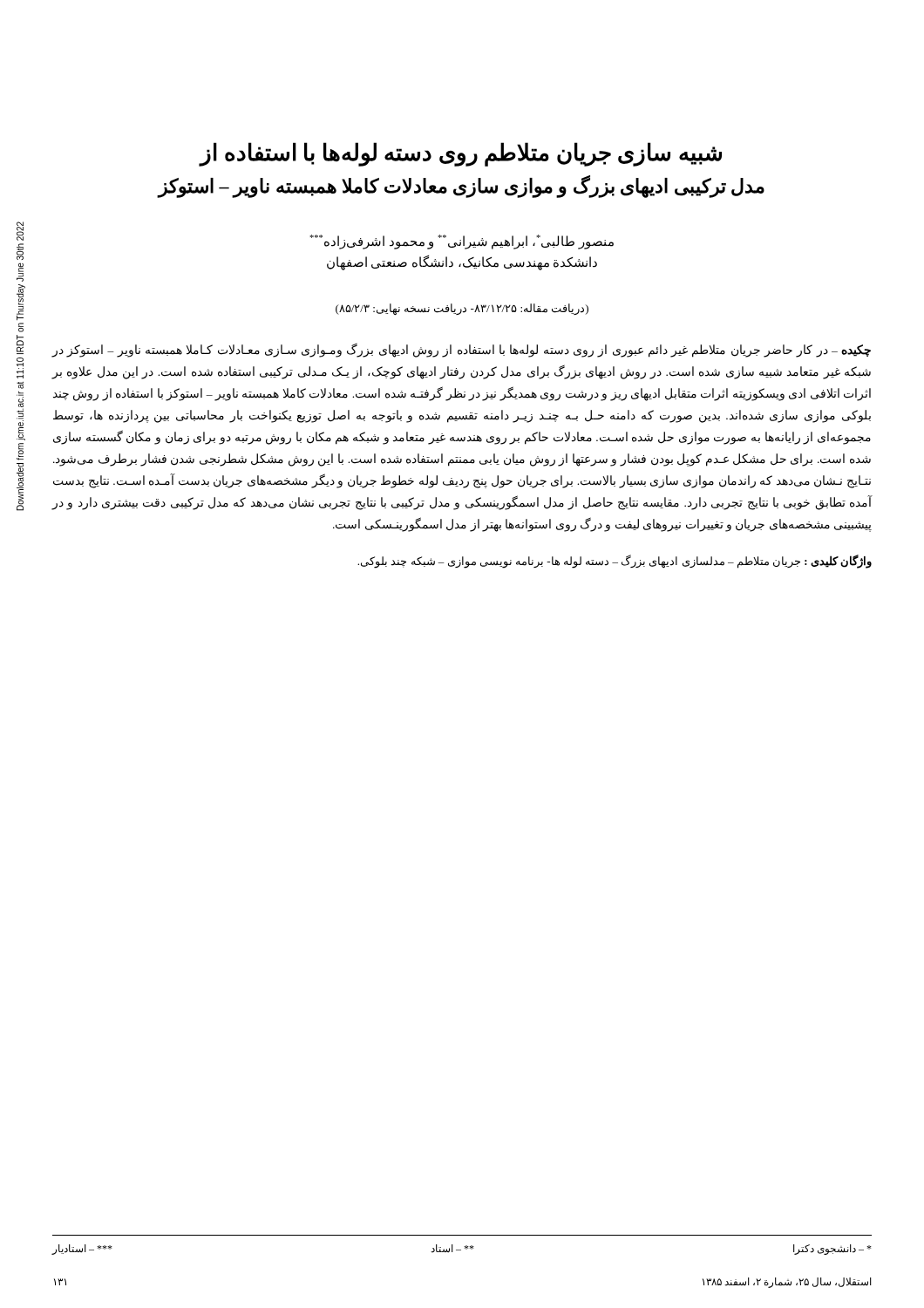The height and width of the screenshot is (1308, 924).
Task: Find the text block that reads "چکیده – در کار"
Action: [x=462, y=437]
